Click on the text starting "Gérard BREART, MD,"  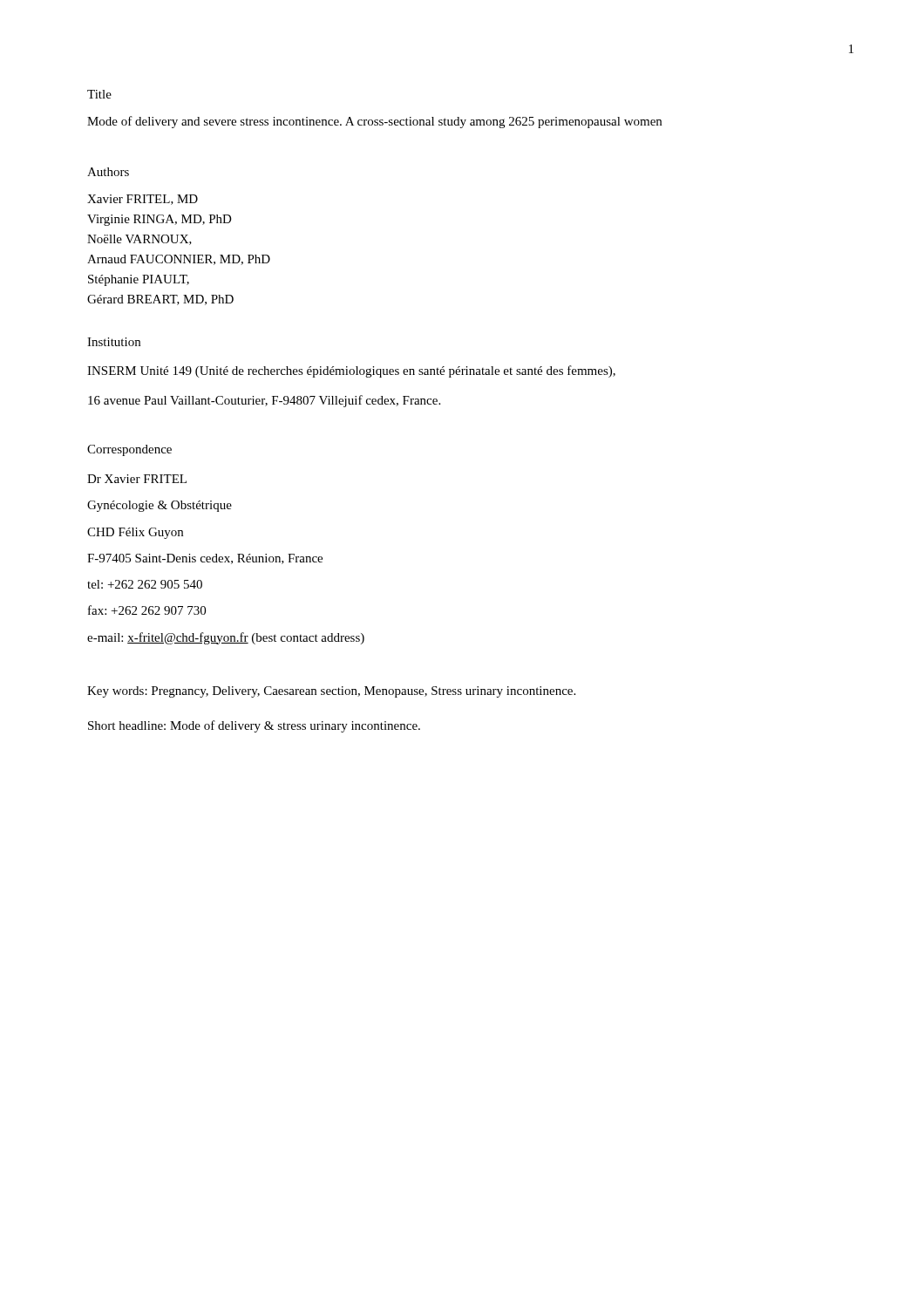tap(161, 299)
